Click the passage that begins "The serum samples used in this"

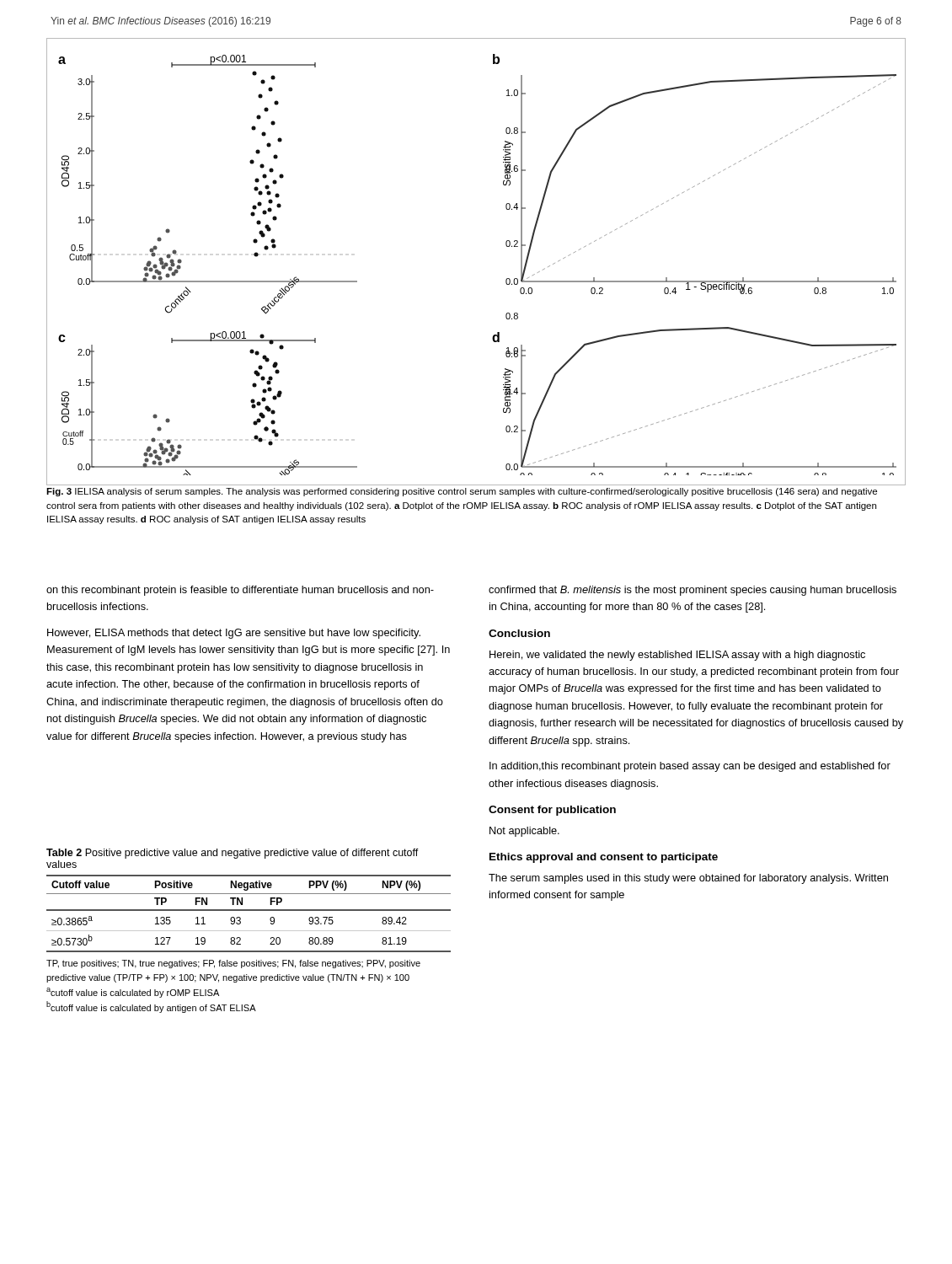point(697,887)
